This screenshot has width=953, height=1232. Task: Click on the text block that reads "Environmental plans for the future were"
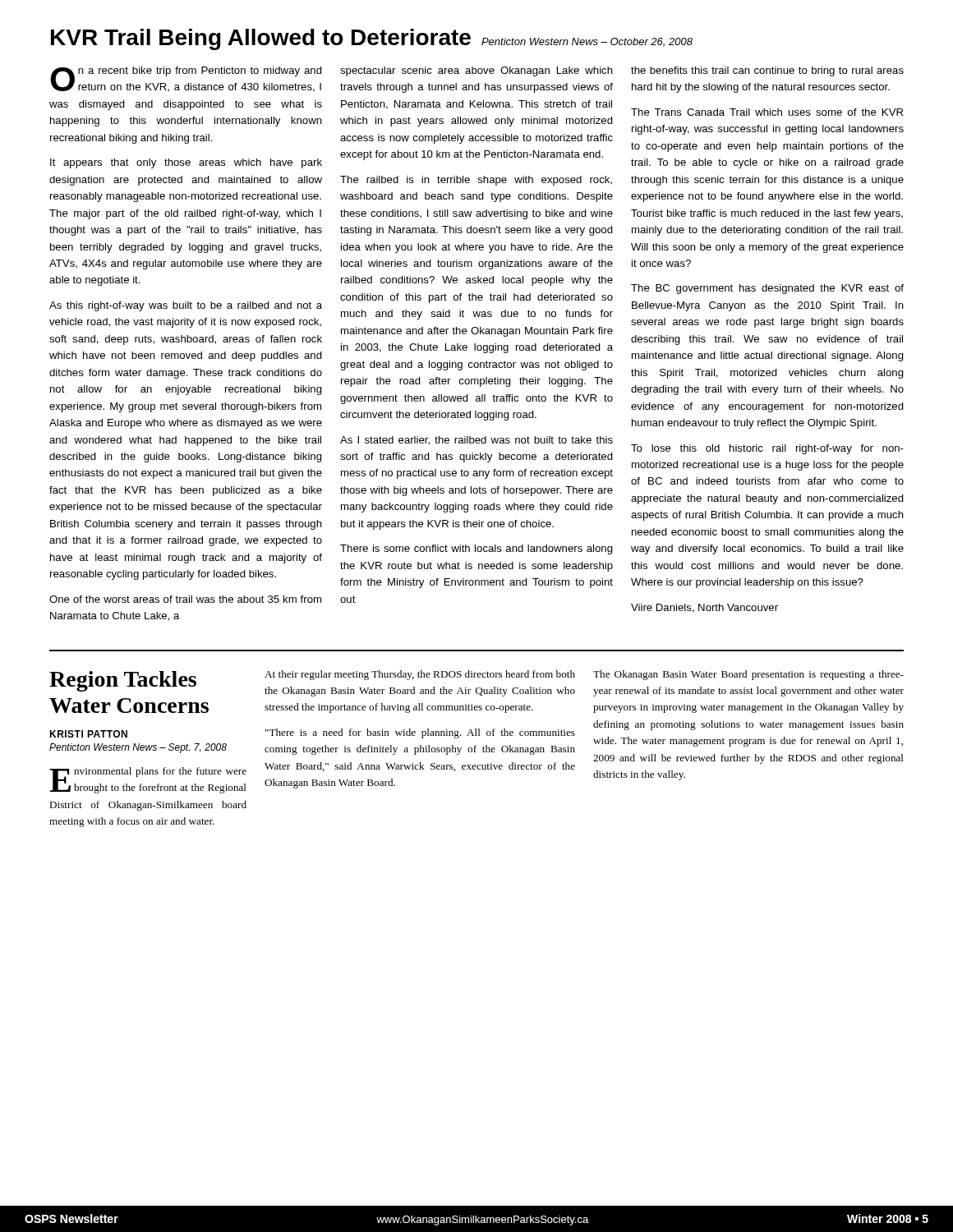click(148, 796)
